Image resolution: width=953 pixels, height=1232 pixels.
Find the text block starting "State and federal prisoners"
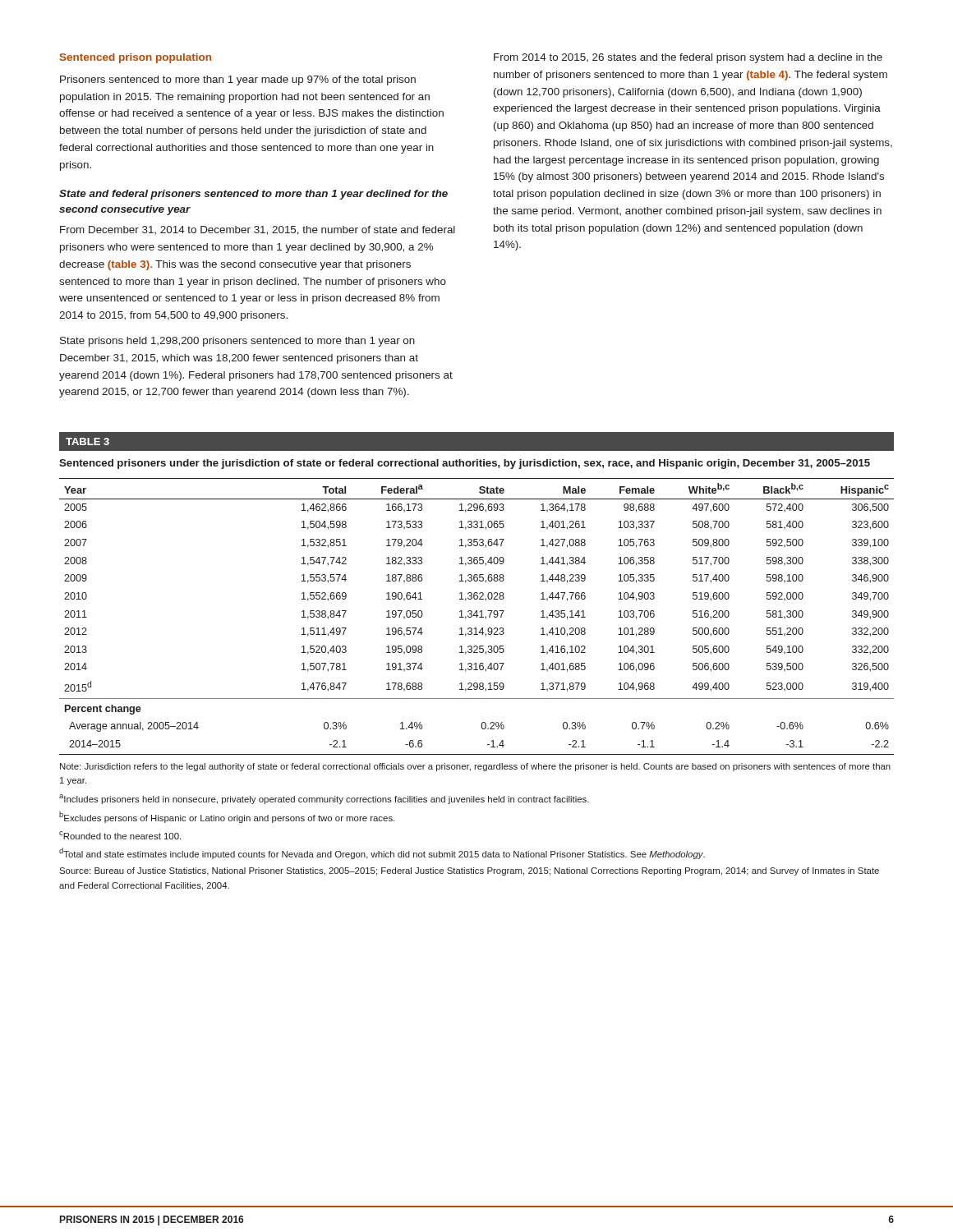254,201
